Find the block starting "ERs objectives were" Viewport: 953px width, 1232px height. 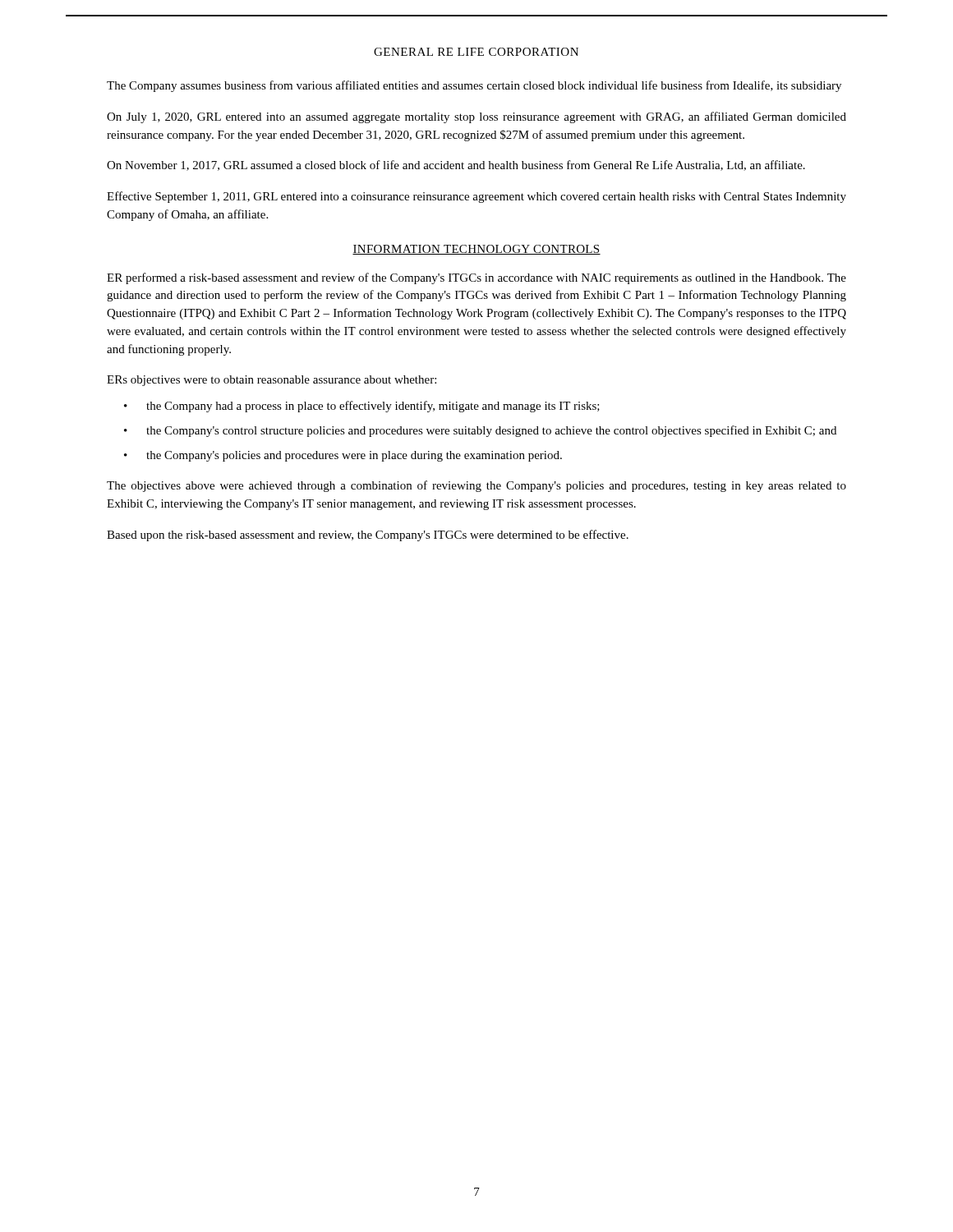(272, 380)
